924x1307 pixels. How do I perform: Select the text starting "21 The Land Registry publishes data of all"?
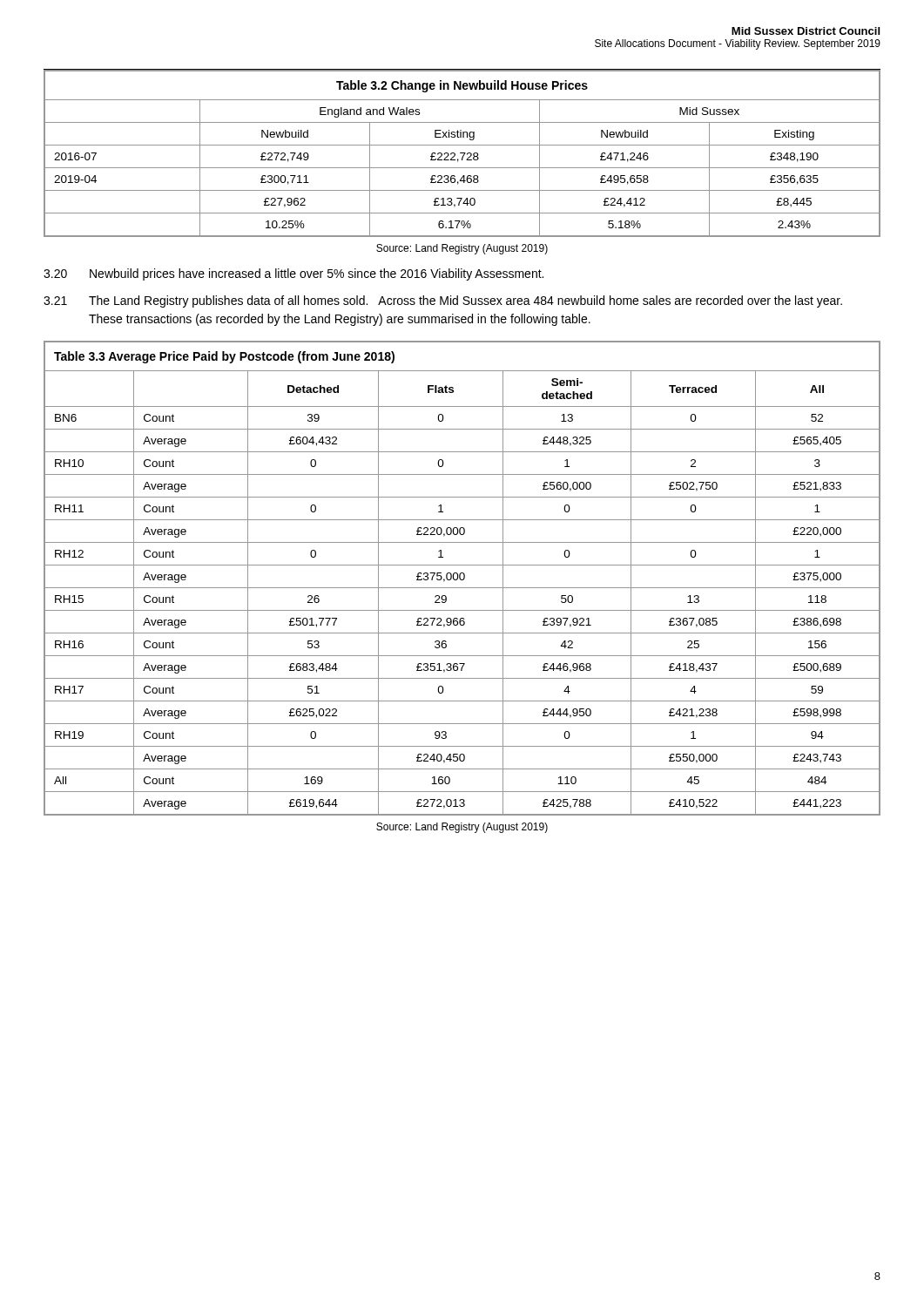(x=462, y=310)
